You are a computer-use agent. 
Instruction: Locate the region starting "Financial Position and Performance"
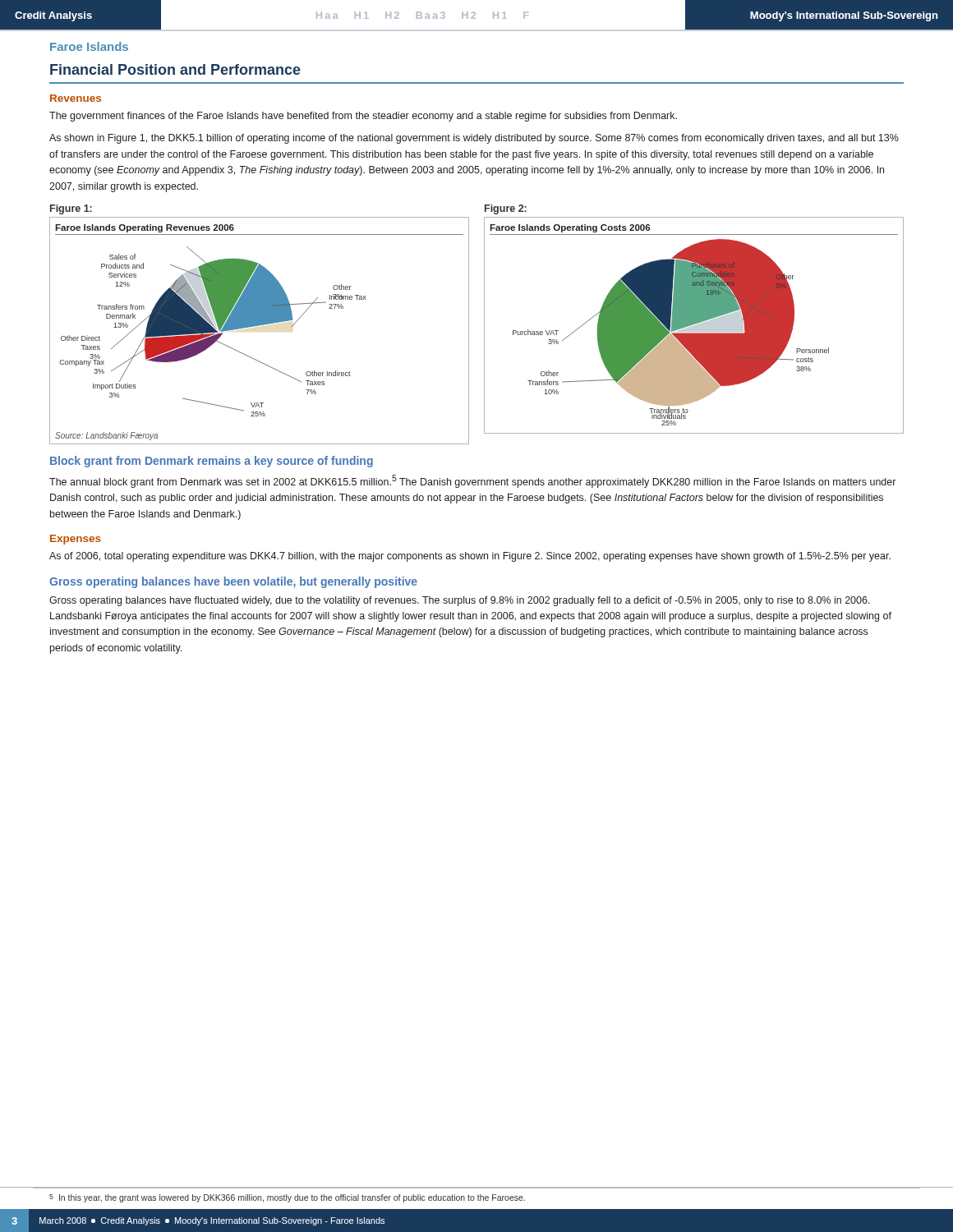pyautogui.click(x=175, y=70)
